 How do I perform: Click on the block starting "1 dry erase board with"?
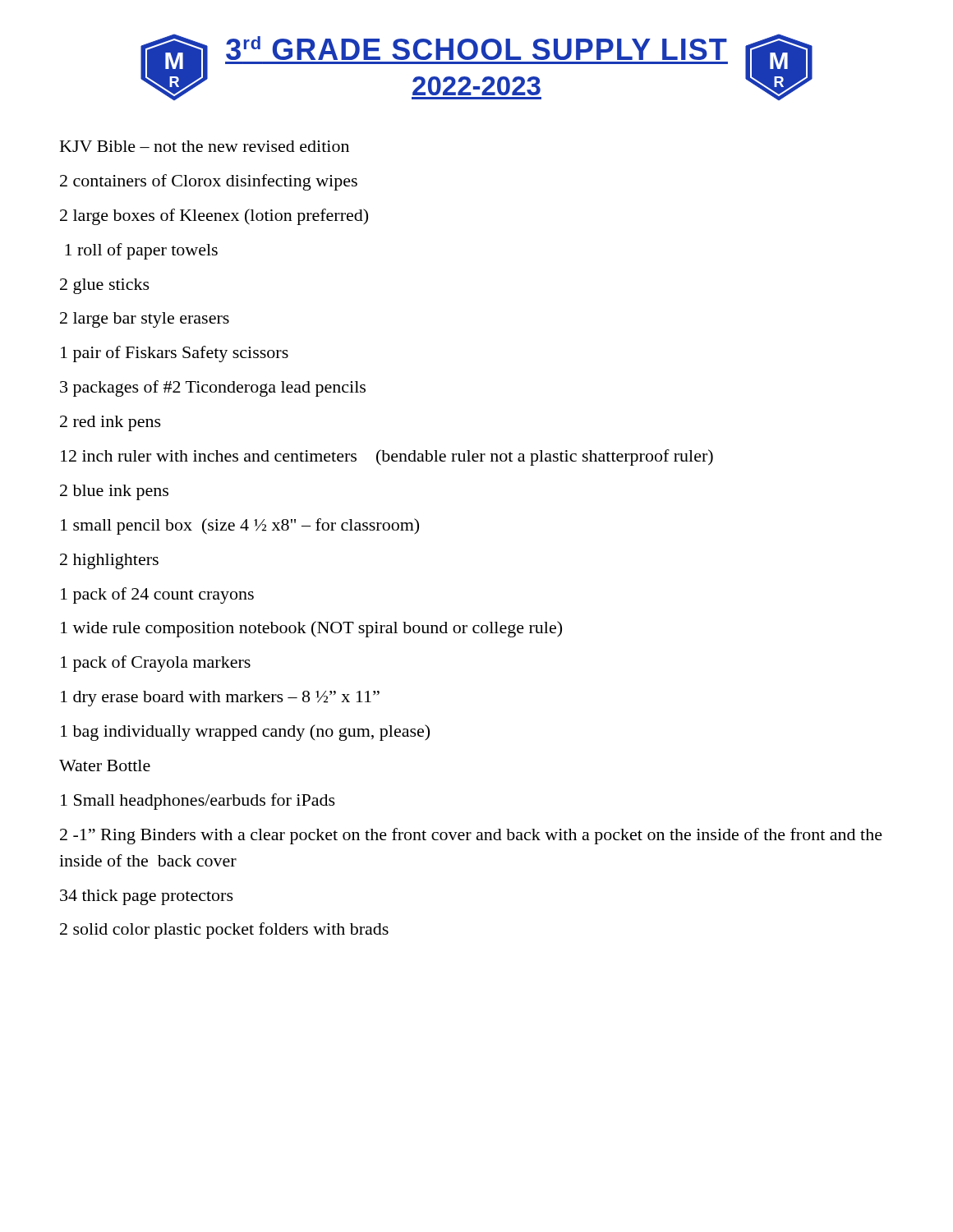220,696
